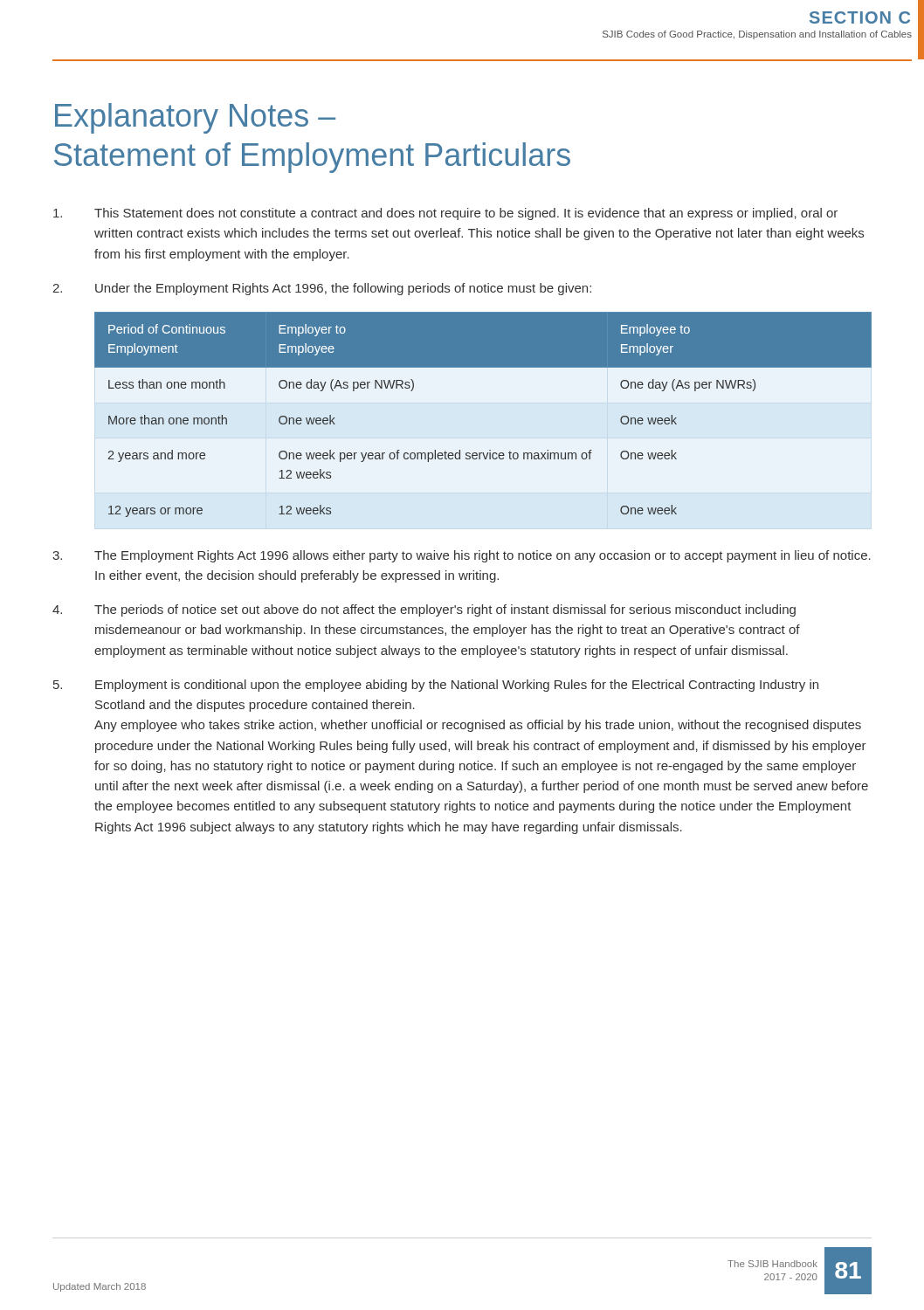The height and width of the screenshot is (1310, 924).
Task: Find the region starting "3. The Employment Rights Act 1996"
Action: point(462,565)
